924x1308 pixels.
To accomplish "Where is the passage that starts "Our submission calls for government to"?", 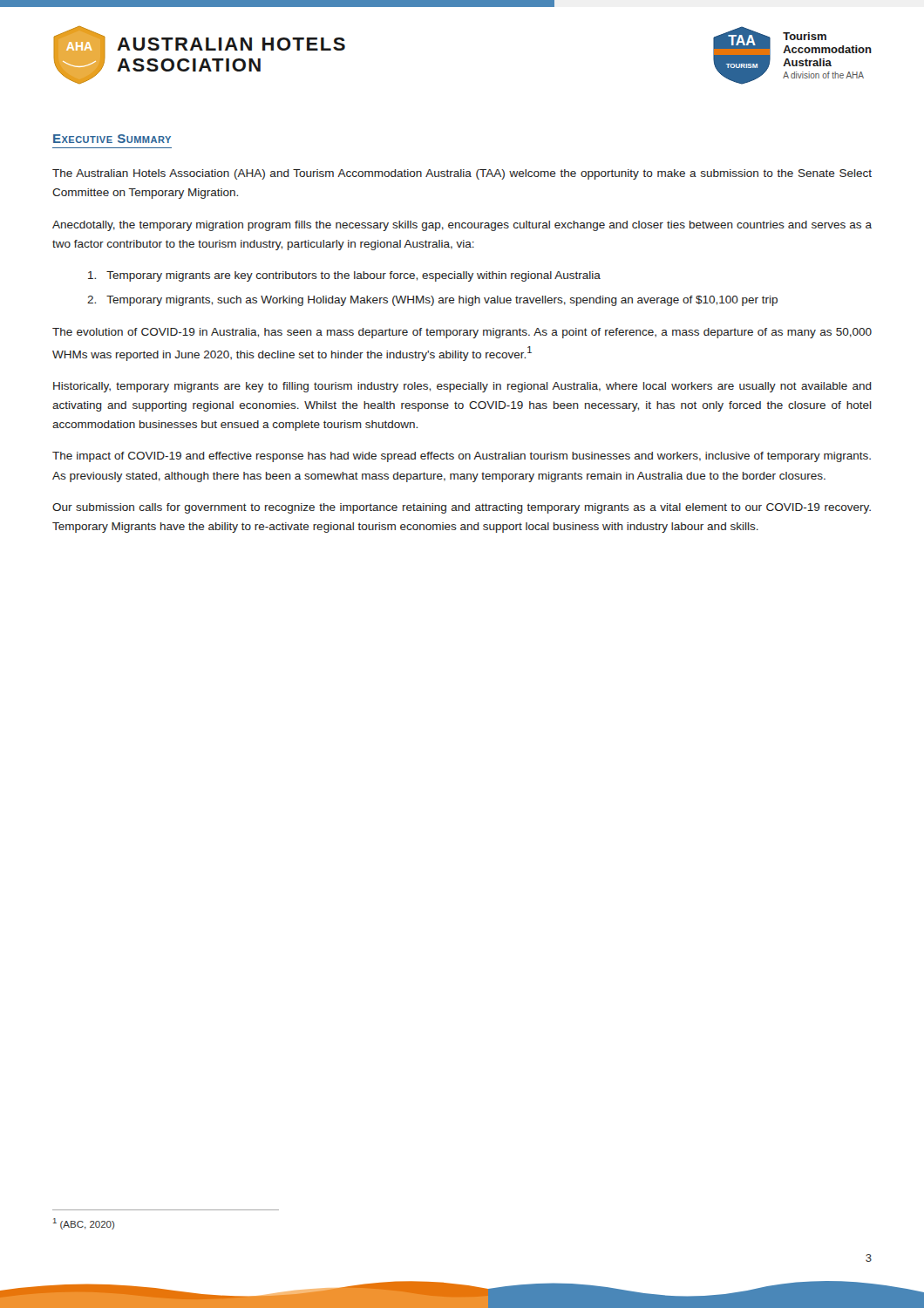I will coord(462,517).
